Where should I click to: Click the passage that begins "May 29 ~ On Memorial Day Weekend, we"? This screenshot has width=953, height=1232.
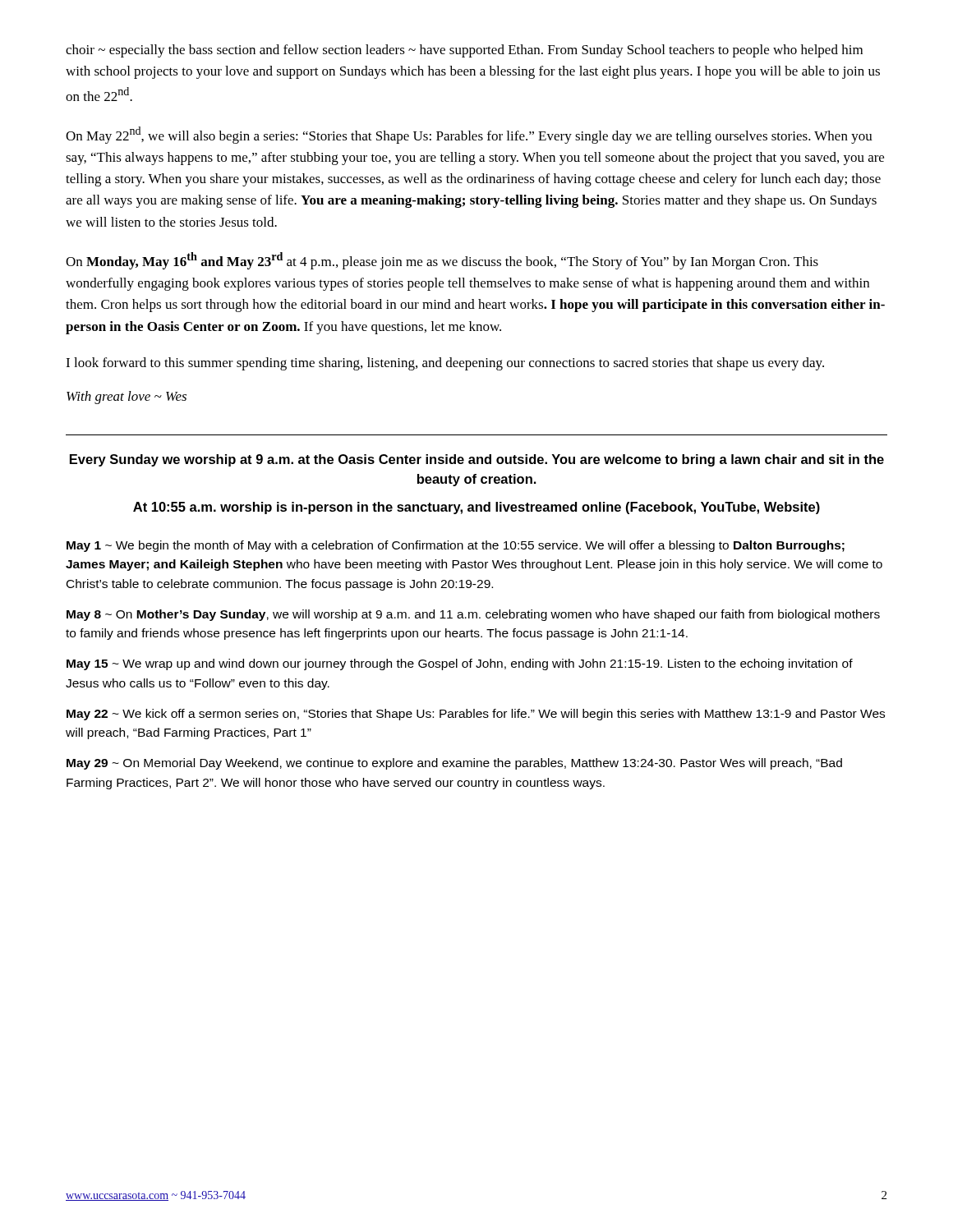454,773
